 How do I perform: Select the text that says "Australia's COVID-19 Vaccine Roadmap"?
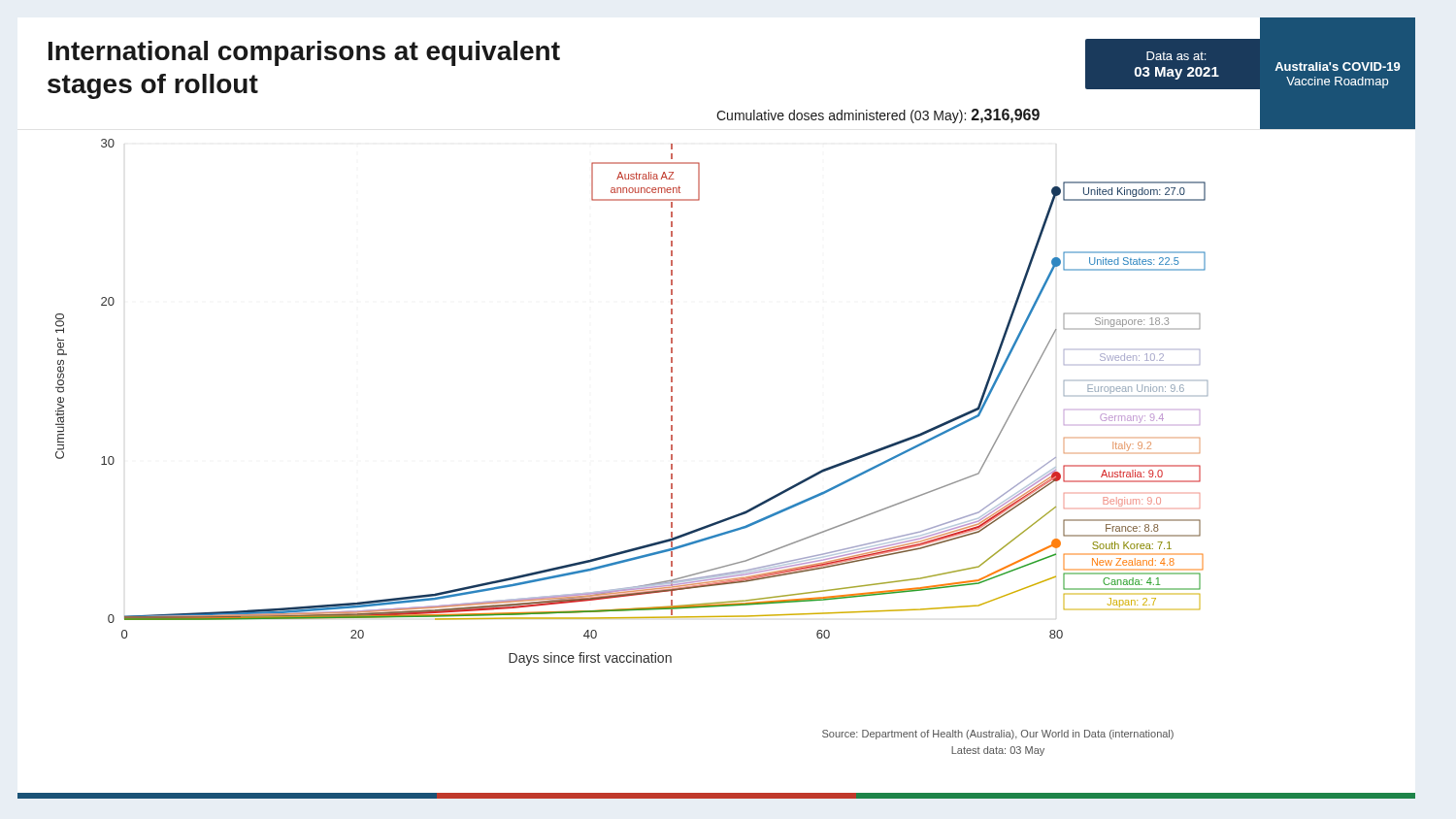(x=1338, y=73)
